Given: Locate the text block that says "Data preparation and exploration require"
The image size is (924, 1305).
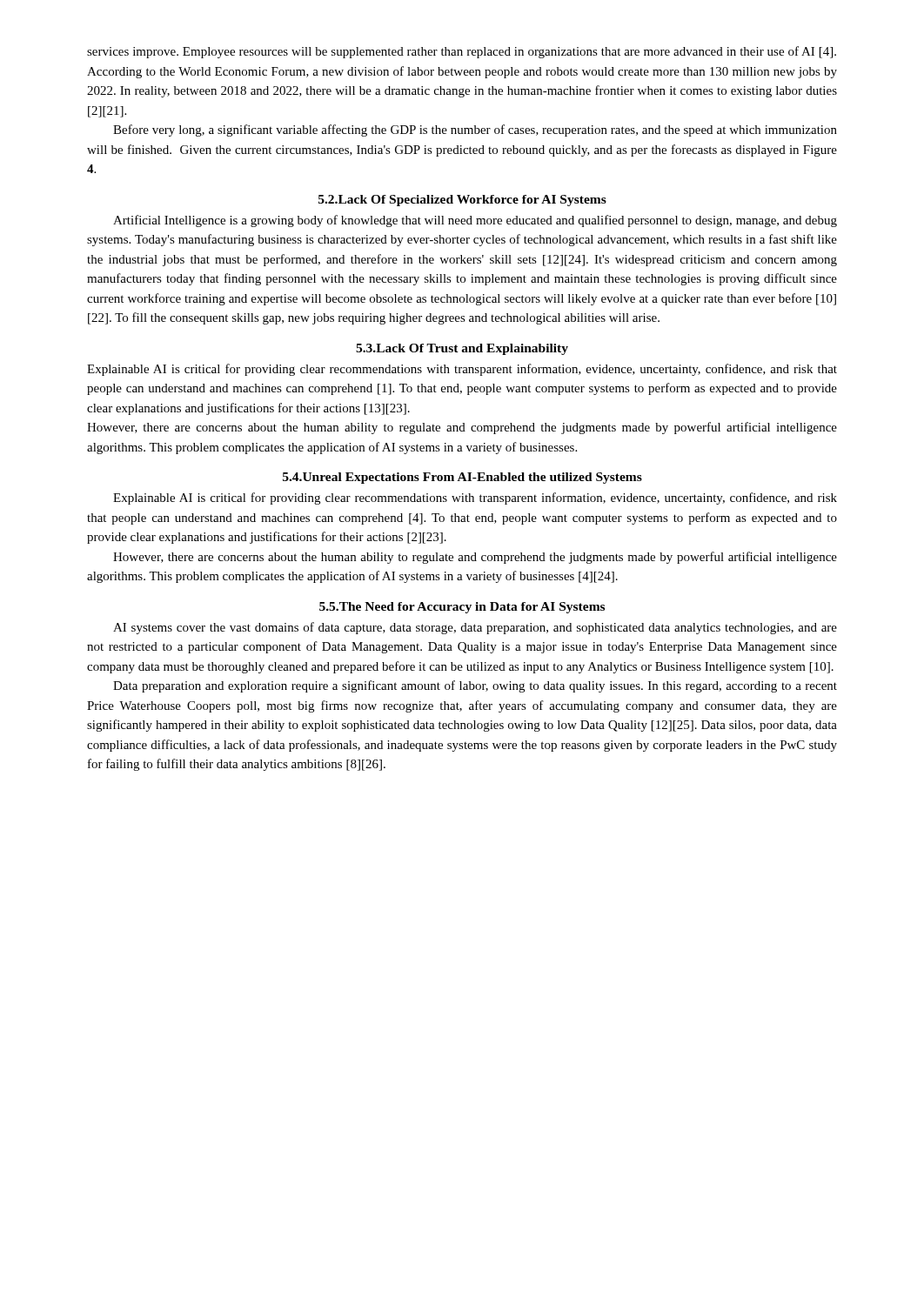Looking at the screenshot, I should point(462,725).
